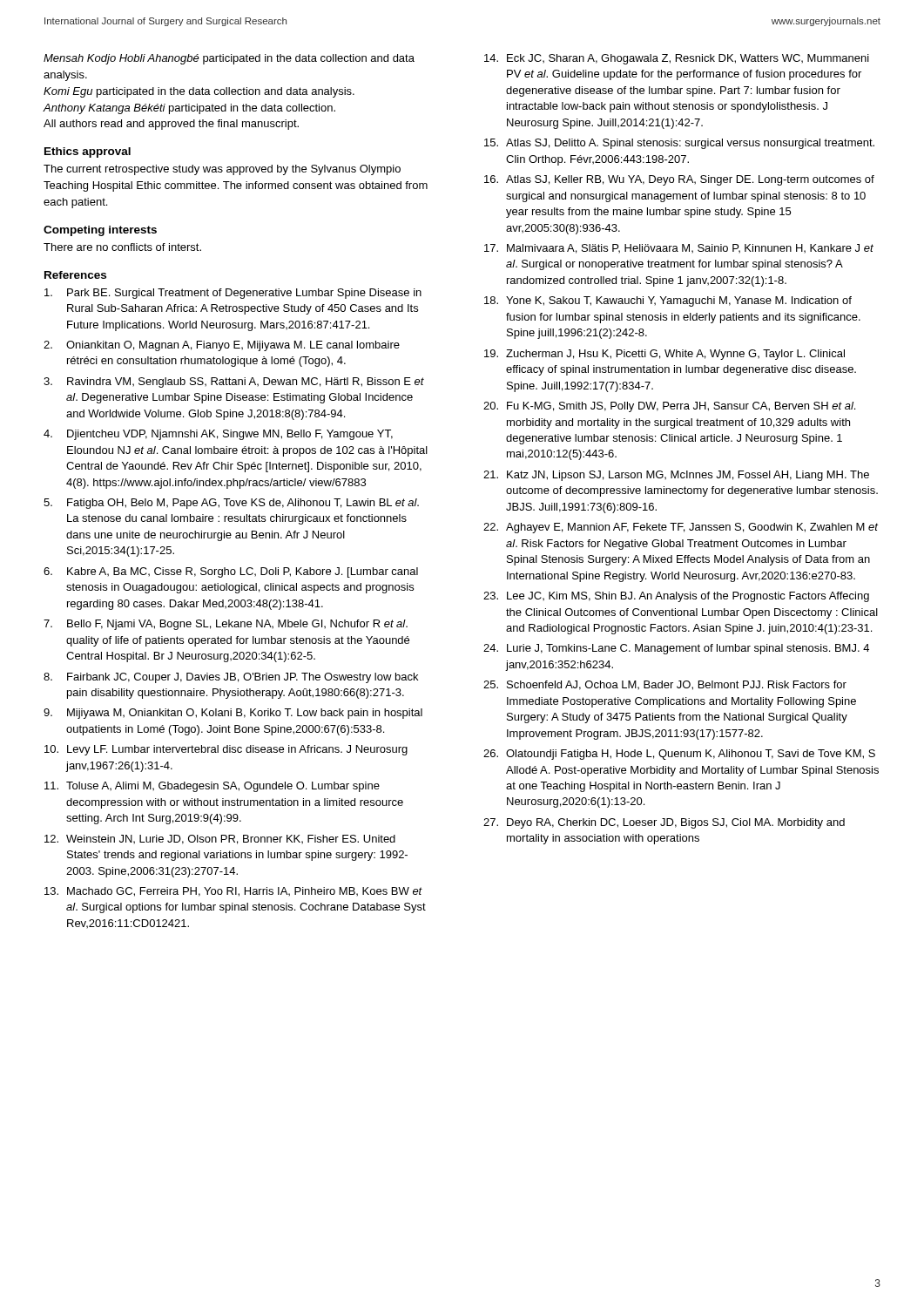Locate the list item with the text "3. Ravindra VM,"
Viewport: 924px width, 1307px height.
point(237,398)
